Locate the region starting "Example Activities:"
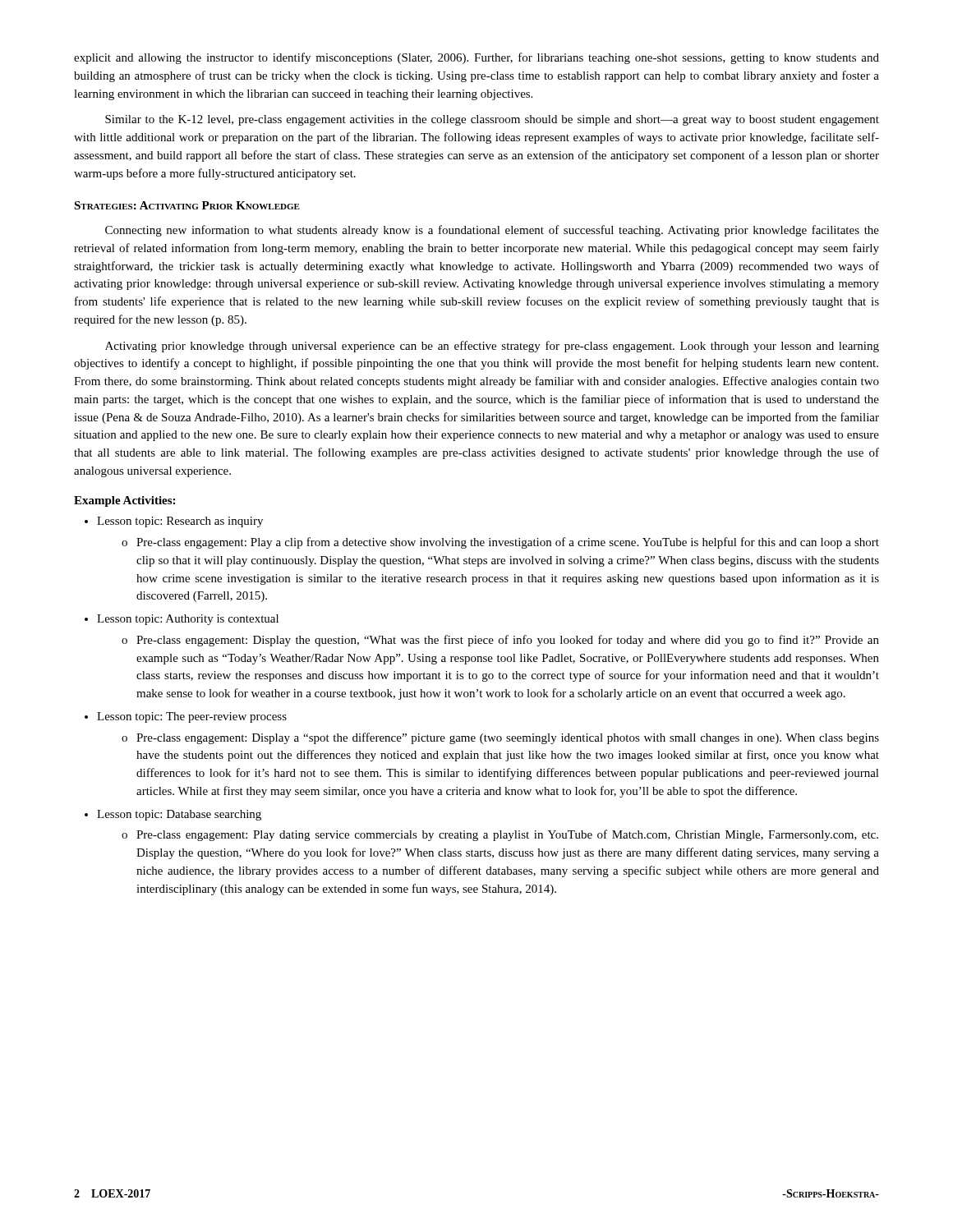The width and height of the screenshot is (953, 1232). pos(125,500)
